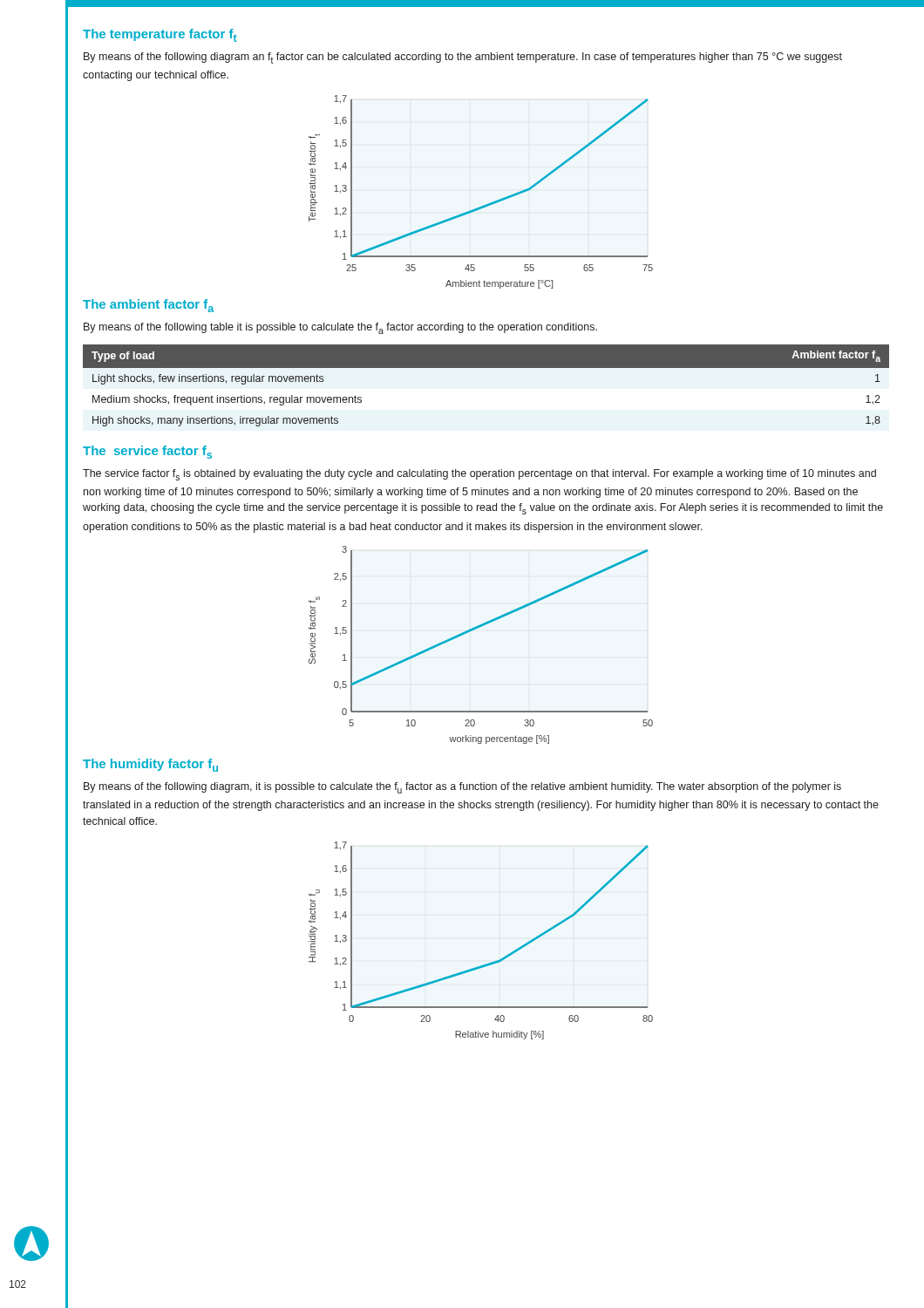Select the text starting "The service factor fs is obtained by evaluating"
Screen dimensions: 1308x924
coord(483,500)
